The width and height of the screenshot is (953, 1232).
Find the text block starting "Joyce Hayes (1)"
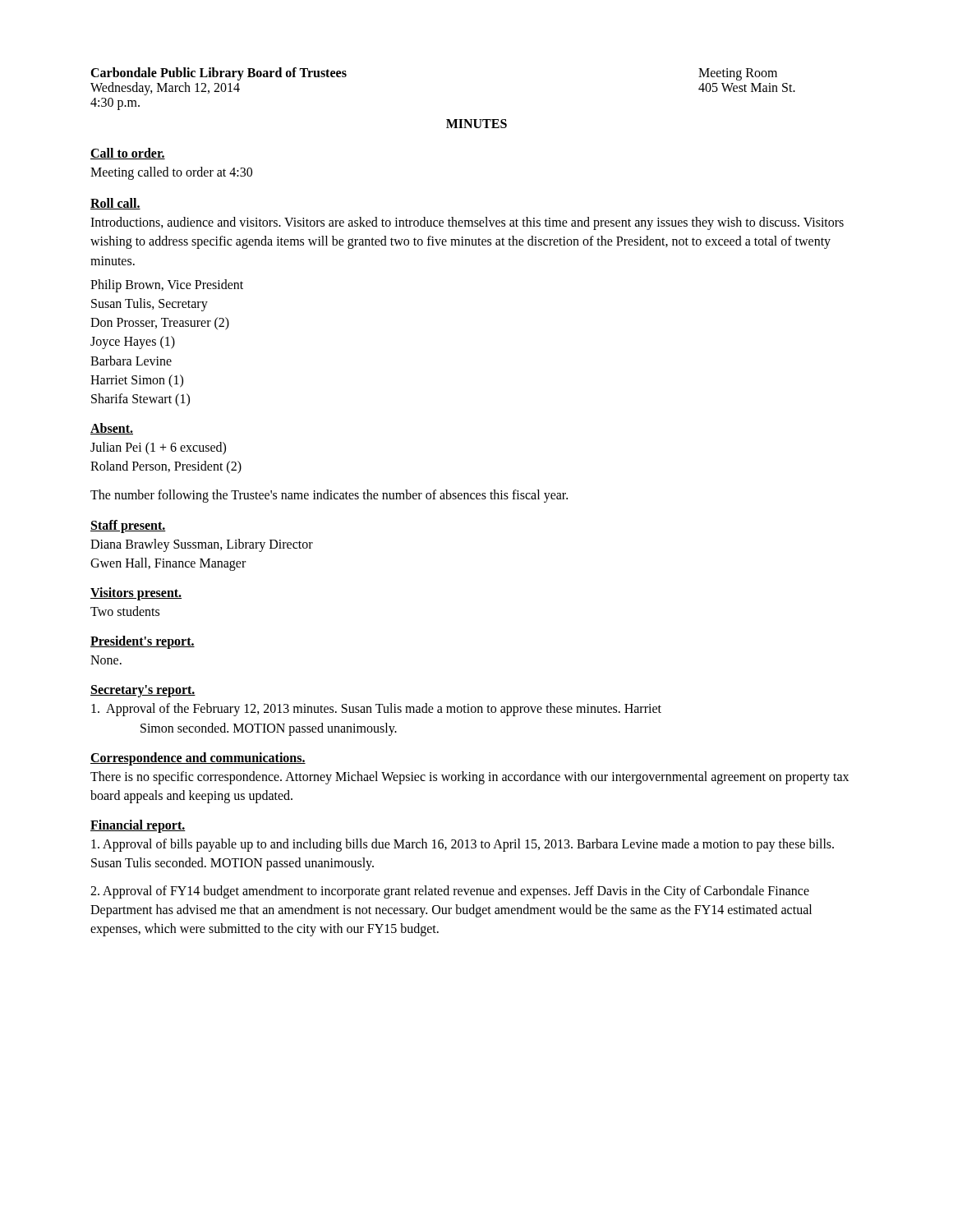(x=133, y=342)
